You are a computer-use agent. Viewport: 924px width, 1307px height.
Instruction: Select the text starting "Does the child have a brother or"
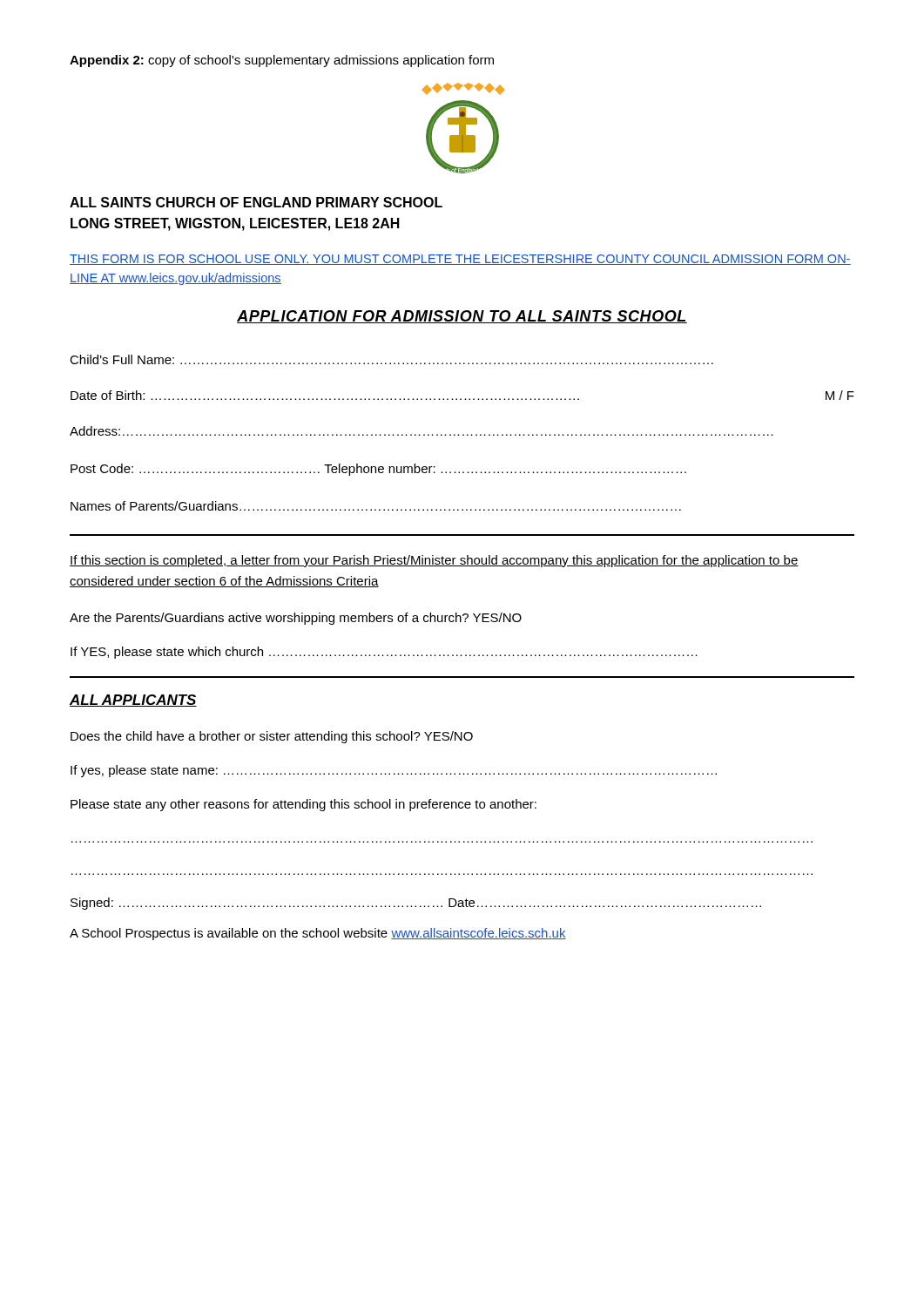click(x=271, y=736)
